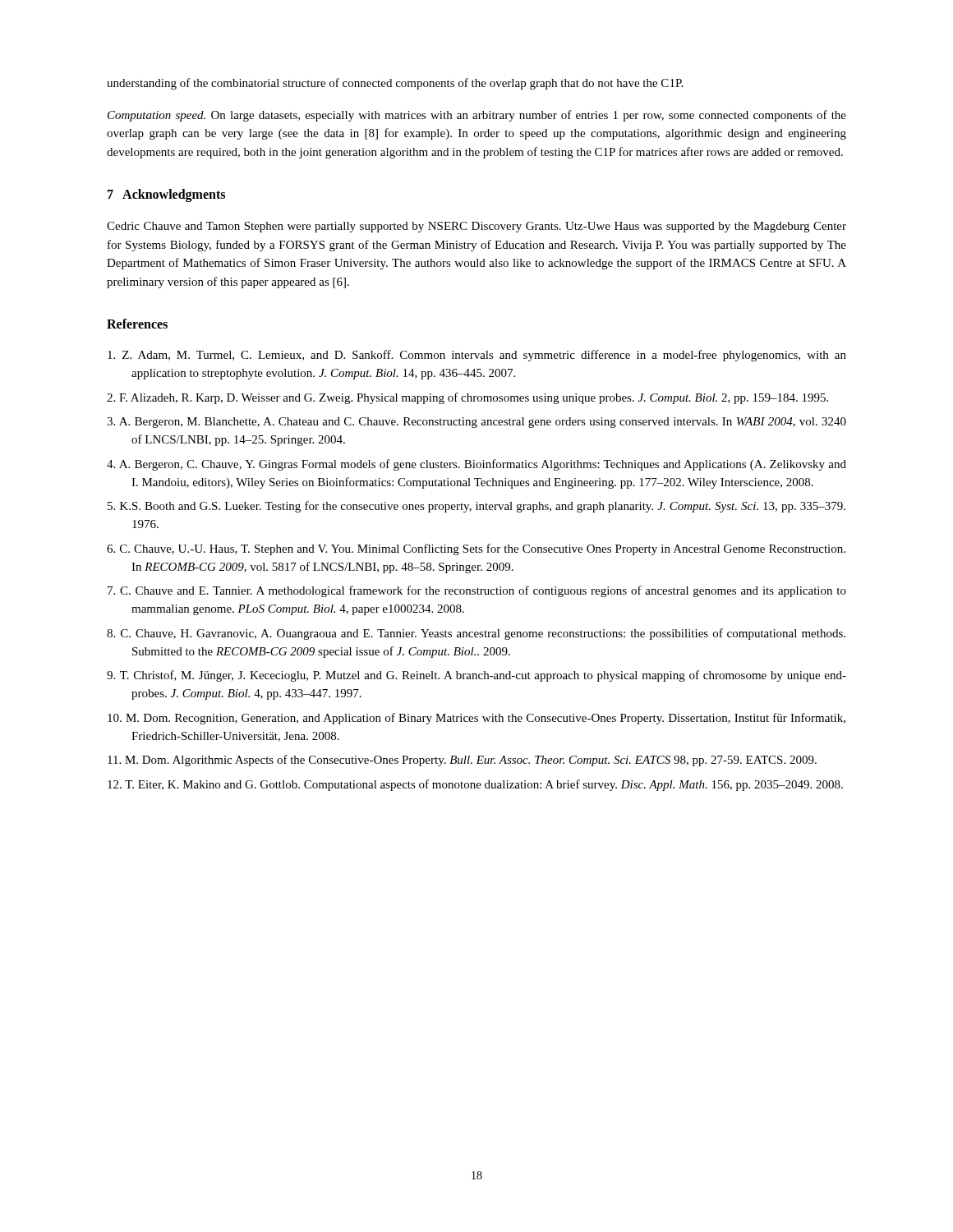Find the list item that reads "12. T. Eiter, K. Makino"
Viewport: 953px width, 1232px height.
(475, 784)
